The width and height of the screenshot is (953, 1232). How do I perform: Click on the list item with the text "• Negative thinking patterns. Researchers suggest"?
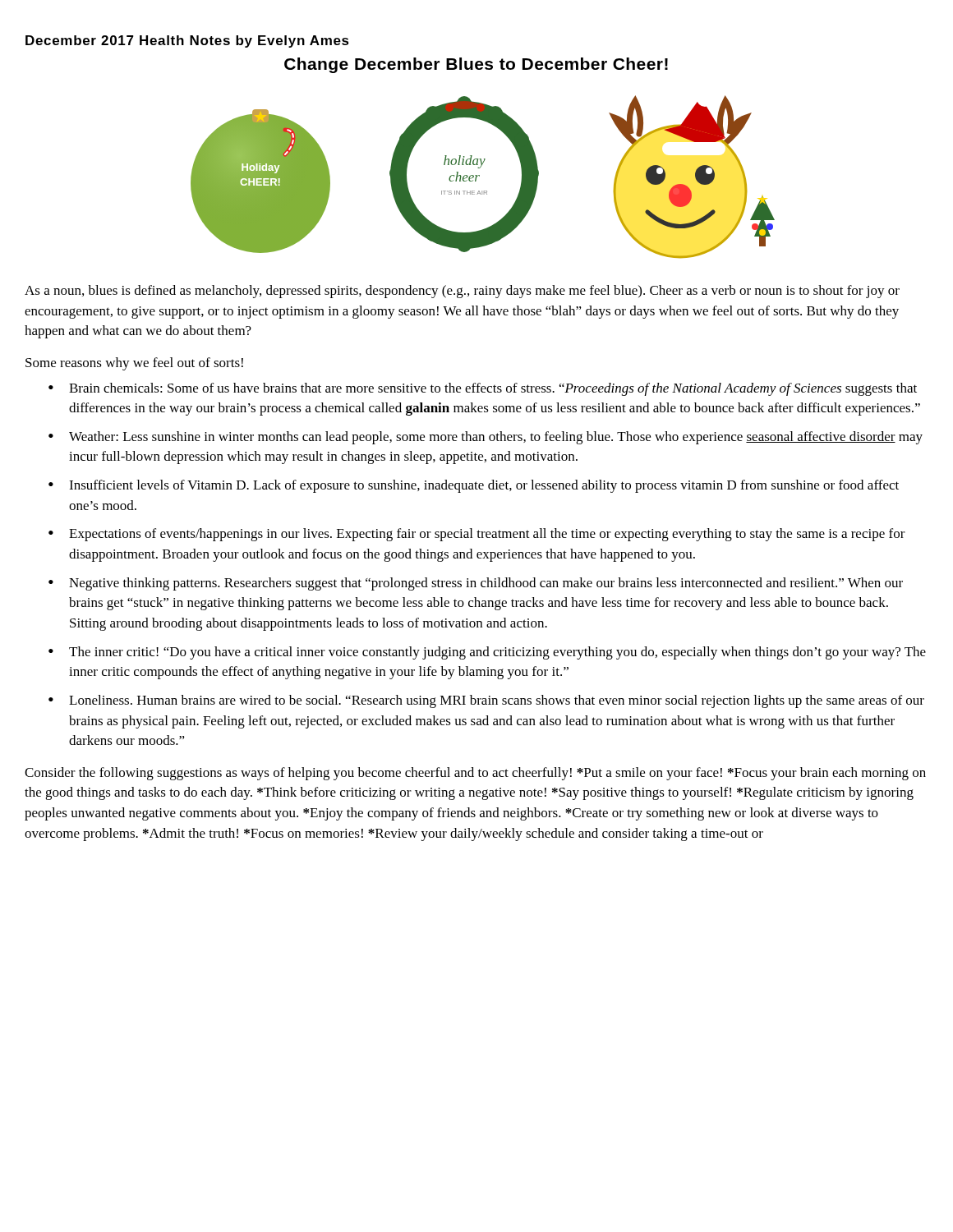click(488, 603)
